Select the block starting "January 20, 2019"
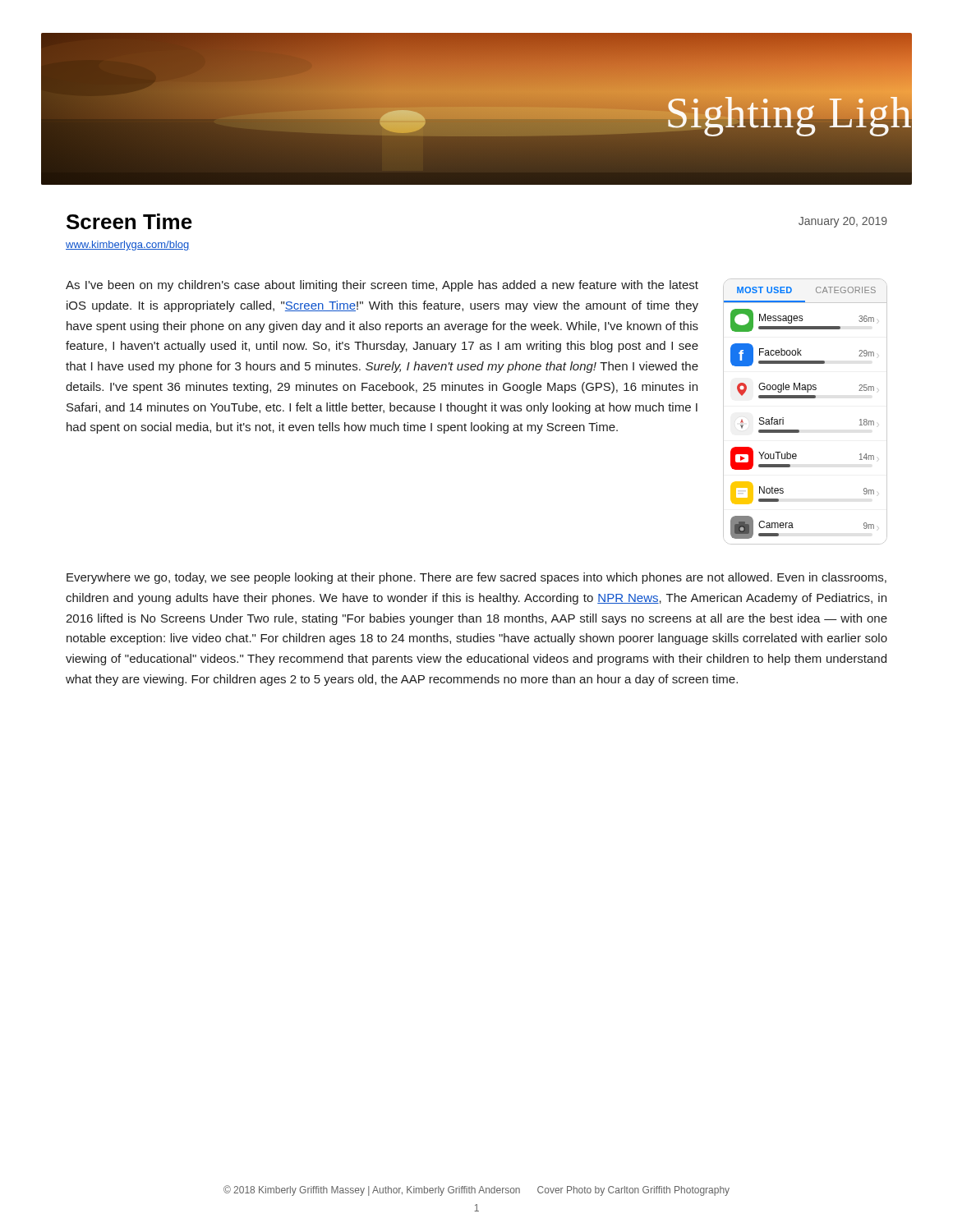The image size is (953, 1232). (x=843, y=221)
